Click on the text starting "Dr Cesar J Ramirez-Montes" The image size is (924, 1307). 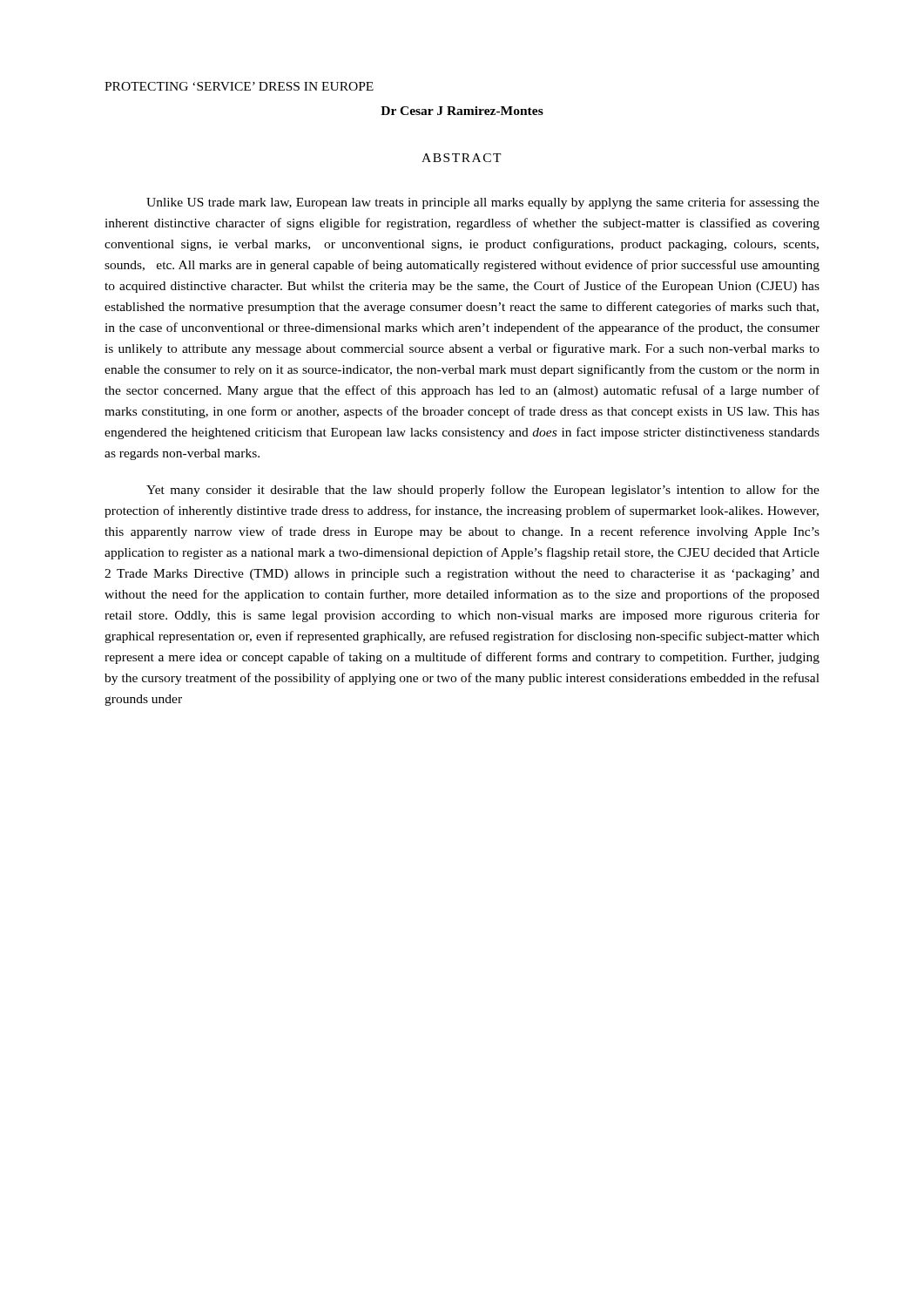[x=462, y=110]
